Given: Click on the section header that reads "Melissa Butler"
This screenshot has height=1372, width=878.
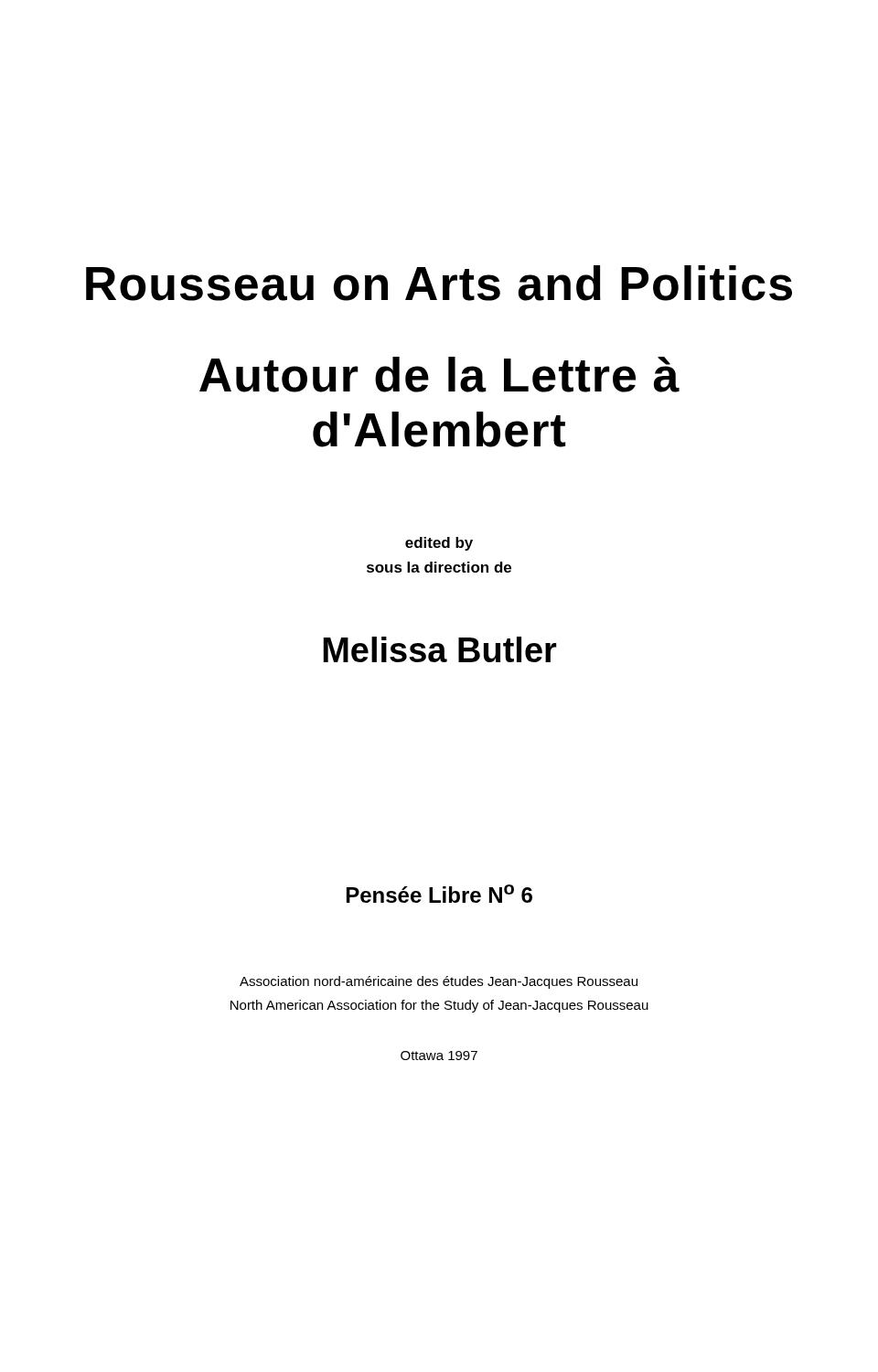Looking at the screenshot, I should click(439, 650).
